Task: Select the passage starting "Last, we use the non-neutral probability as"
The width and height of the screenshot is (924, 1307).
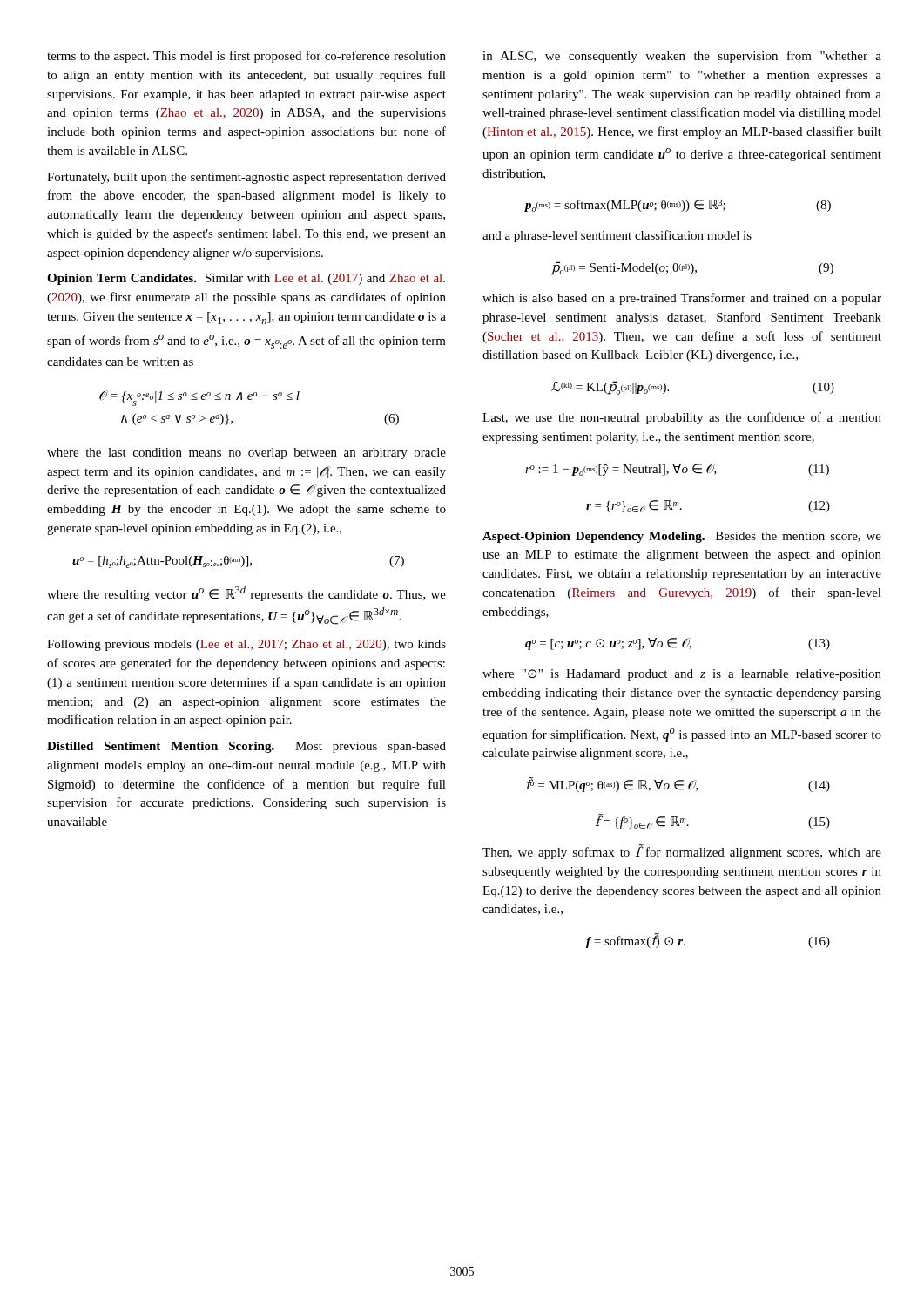Action: (682, 428)
